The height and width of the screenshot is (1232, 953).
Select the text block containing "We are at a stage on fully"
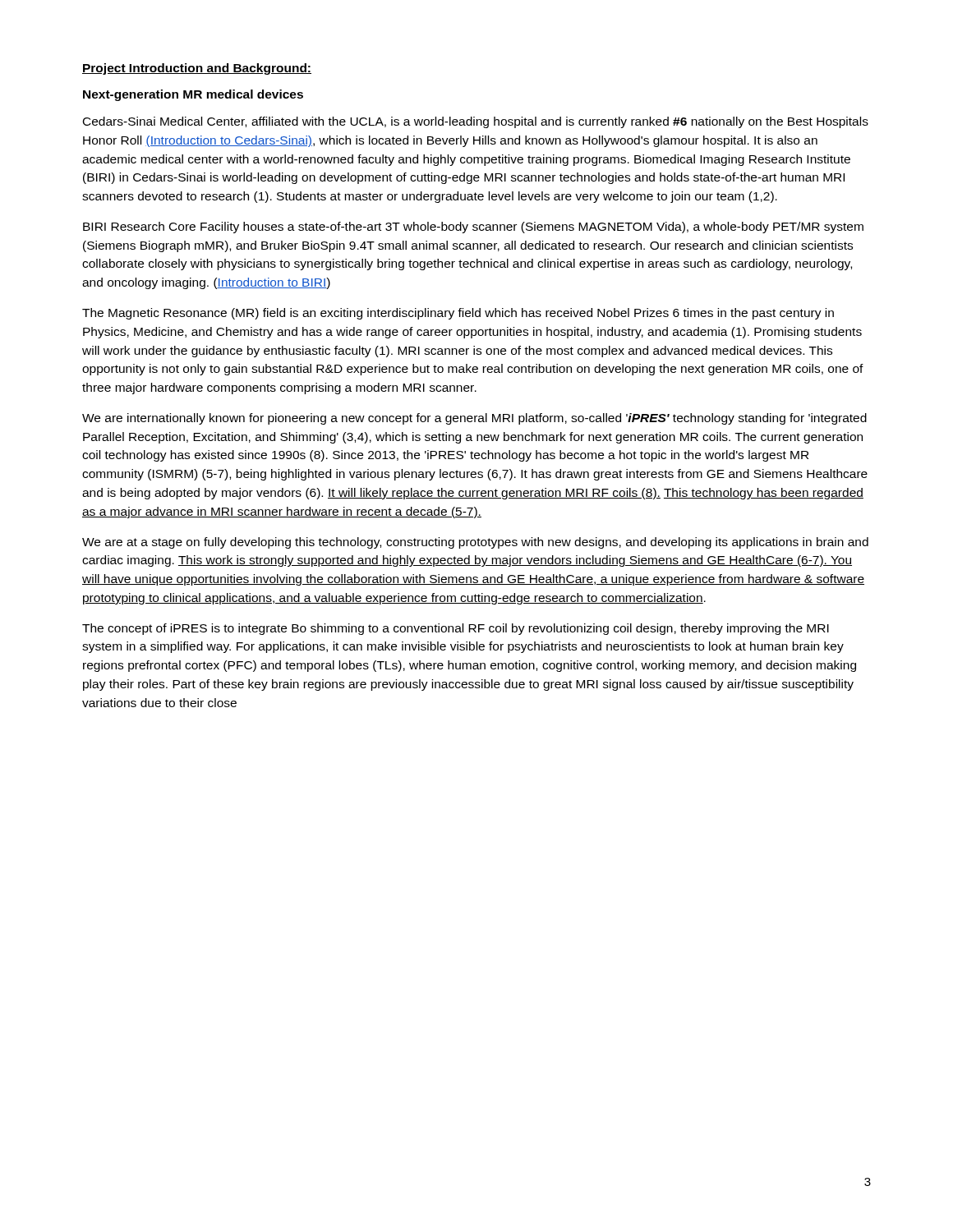click(x=475, y=569)
